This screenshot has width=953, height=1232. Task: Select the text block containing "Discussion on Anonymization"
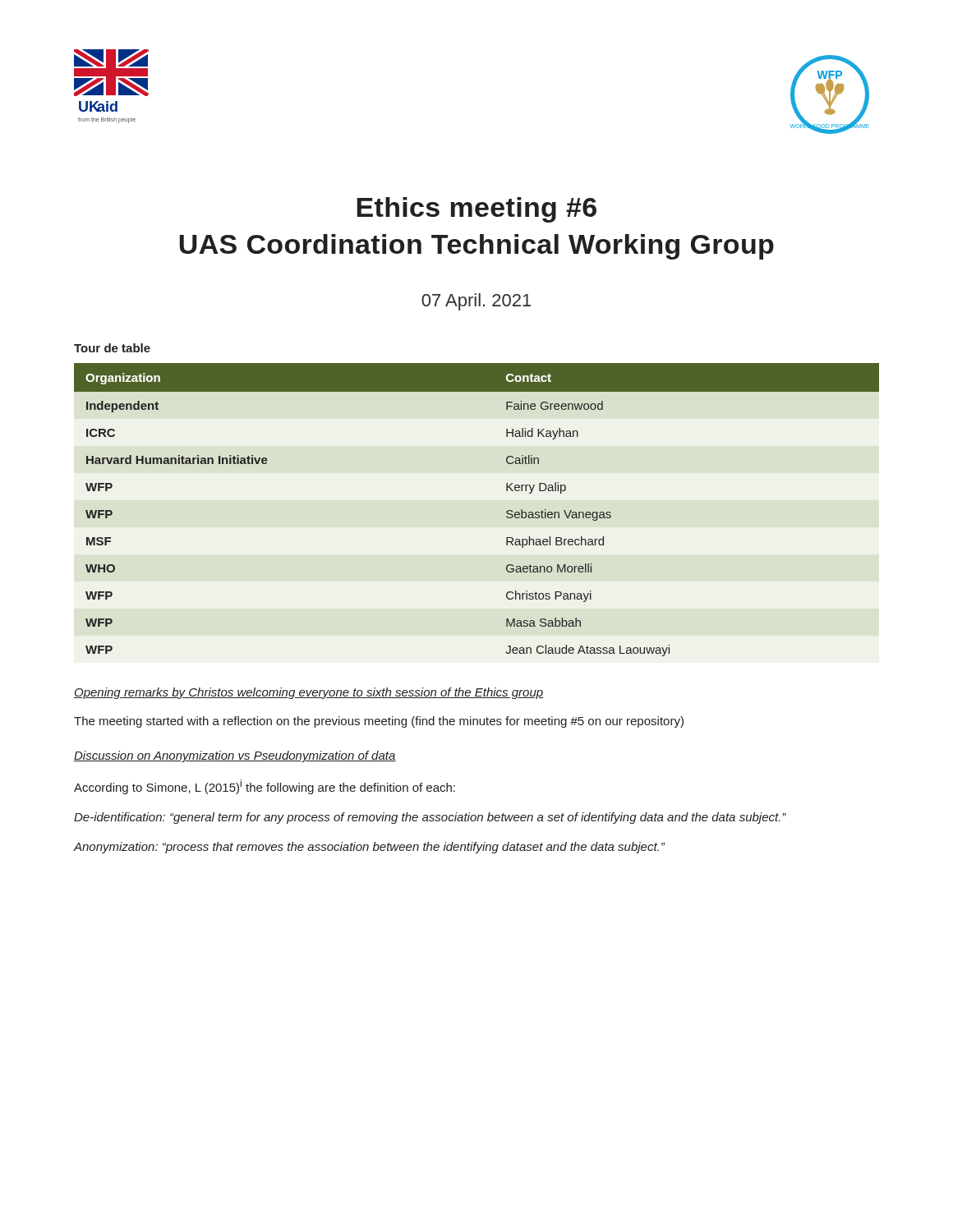click(235, 755)
